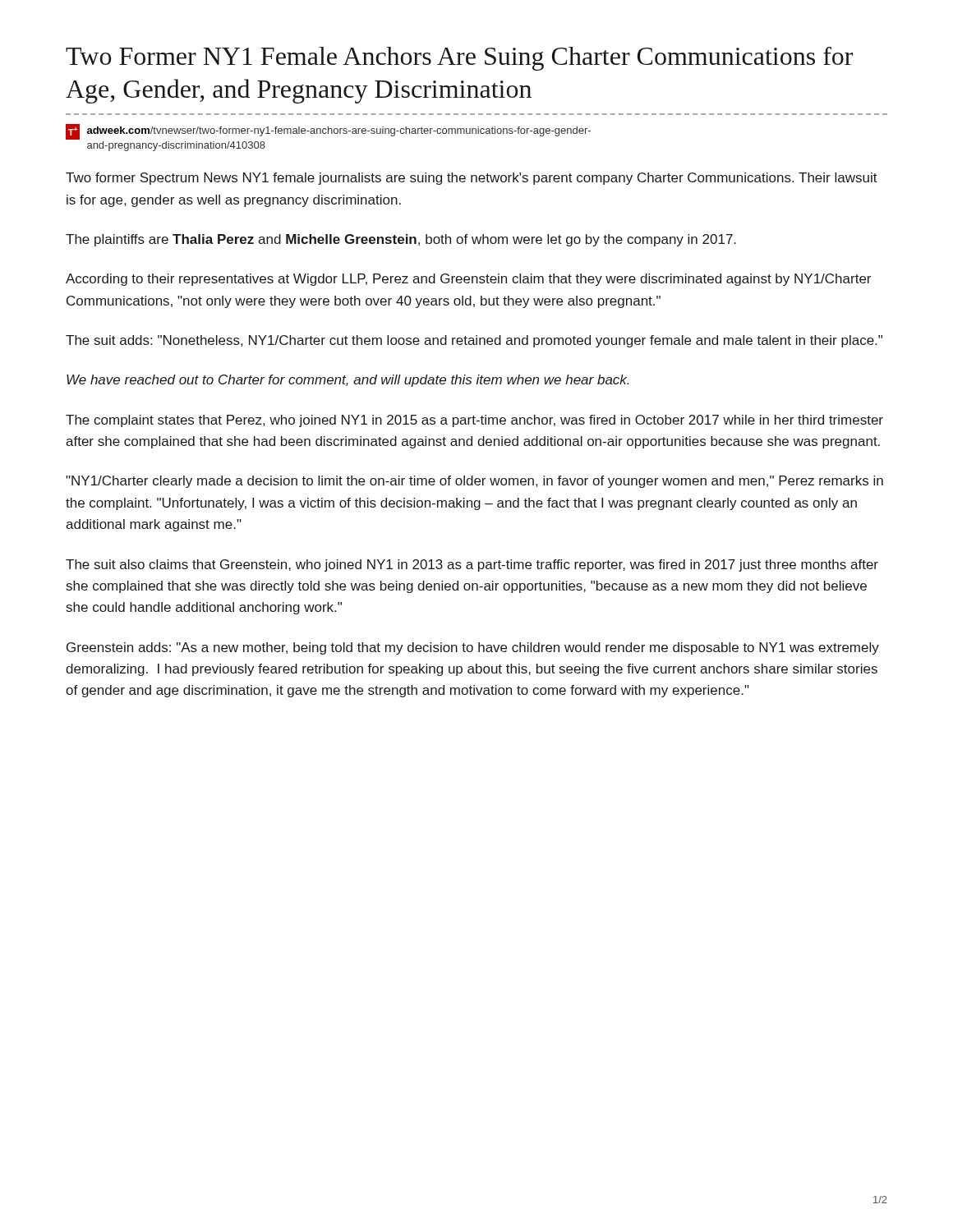
Task: Locate the passage starting "The suit adds: "Nonetheless, NY1/Charter cut them"
Action: click(x=474, y=341)
